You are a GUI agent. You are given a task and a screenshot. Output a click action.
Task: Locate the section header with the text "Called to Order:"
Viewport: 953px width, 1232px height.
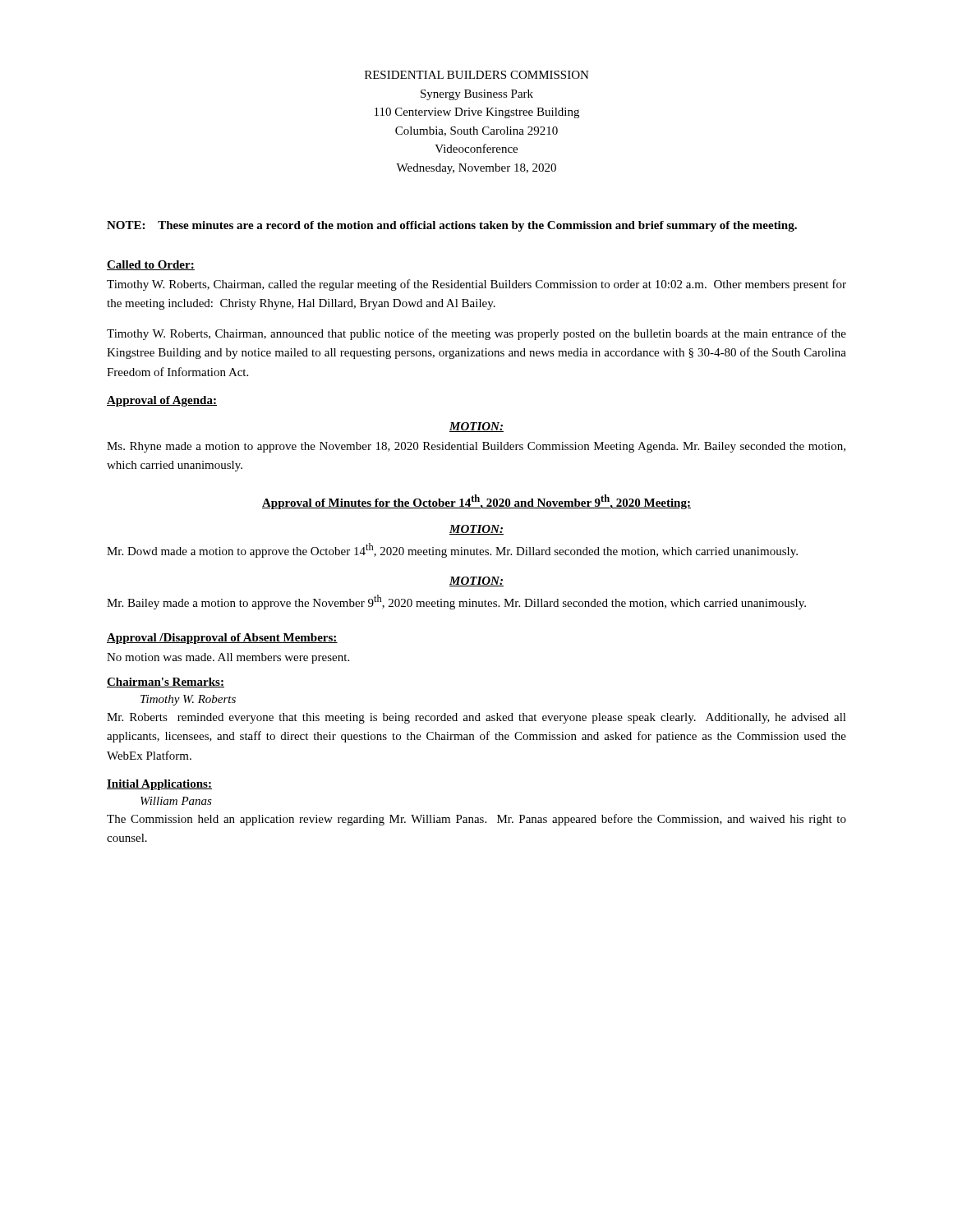click(x=151, y=265)
